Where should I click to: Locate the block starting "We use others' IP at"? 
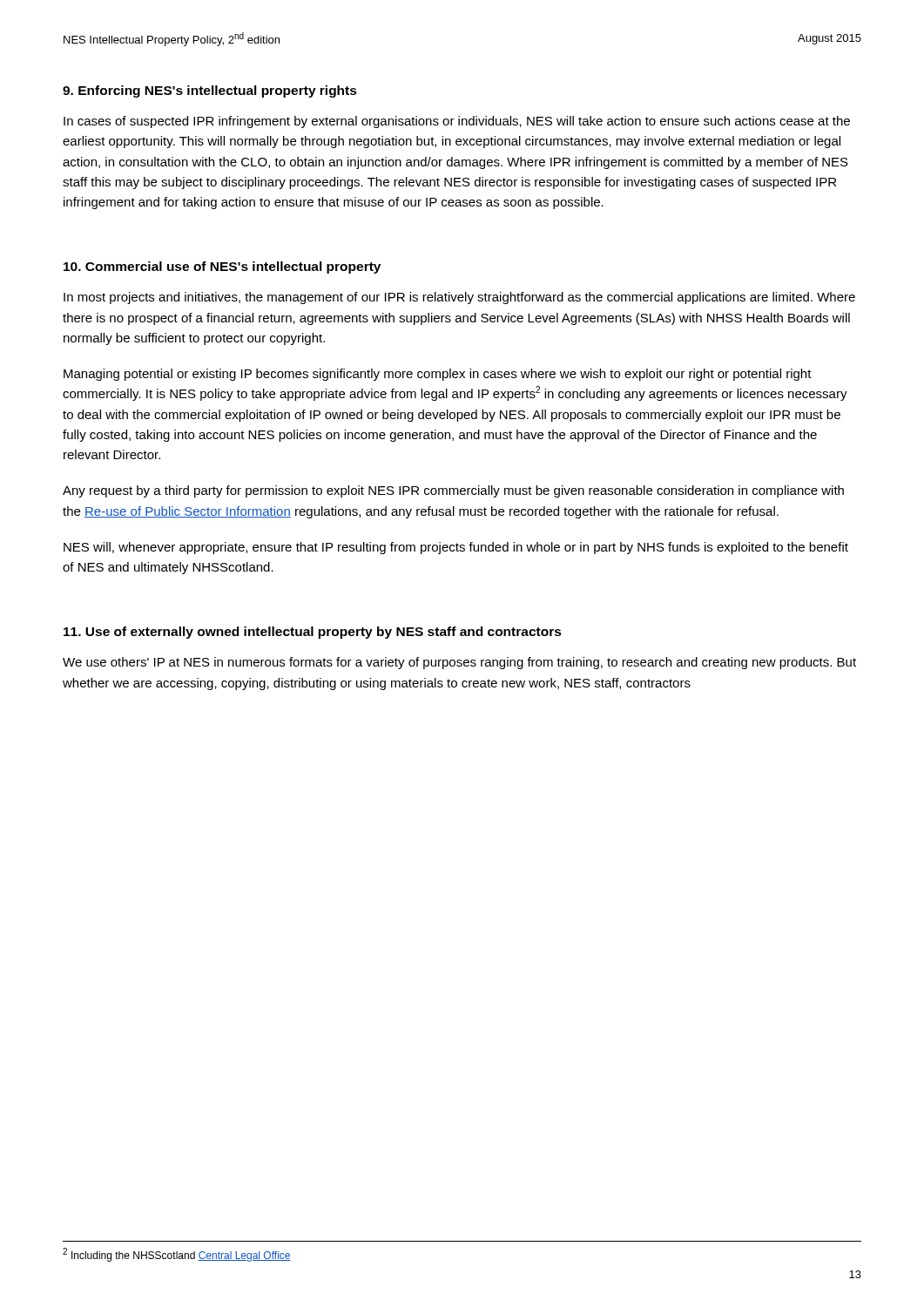(459, 672)
